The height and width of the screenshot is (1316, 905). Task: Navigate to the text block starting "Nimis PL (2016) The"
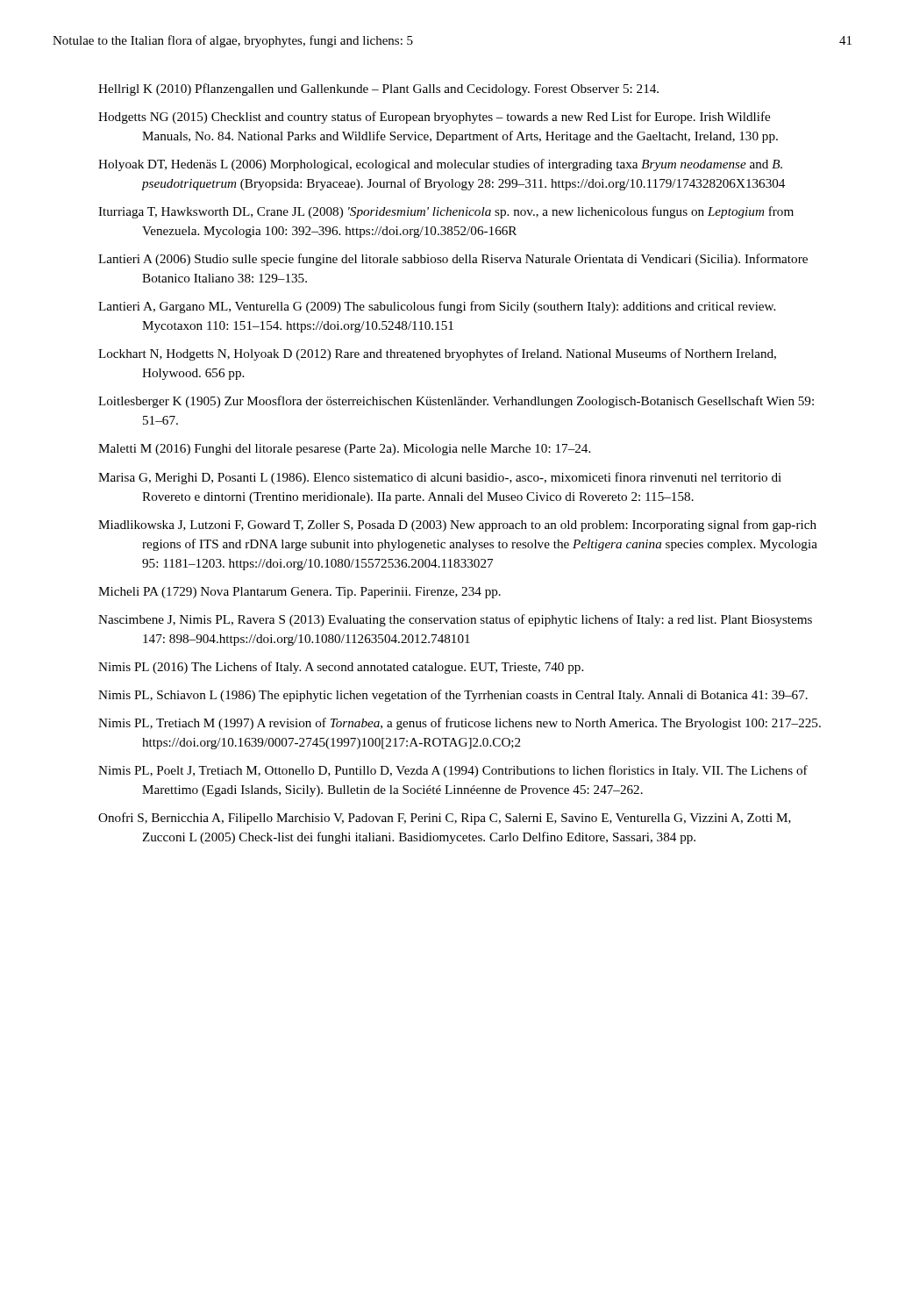(341, 666)
